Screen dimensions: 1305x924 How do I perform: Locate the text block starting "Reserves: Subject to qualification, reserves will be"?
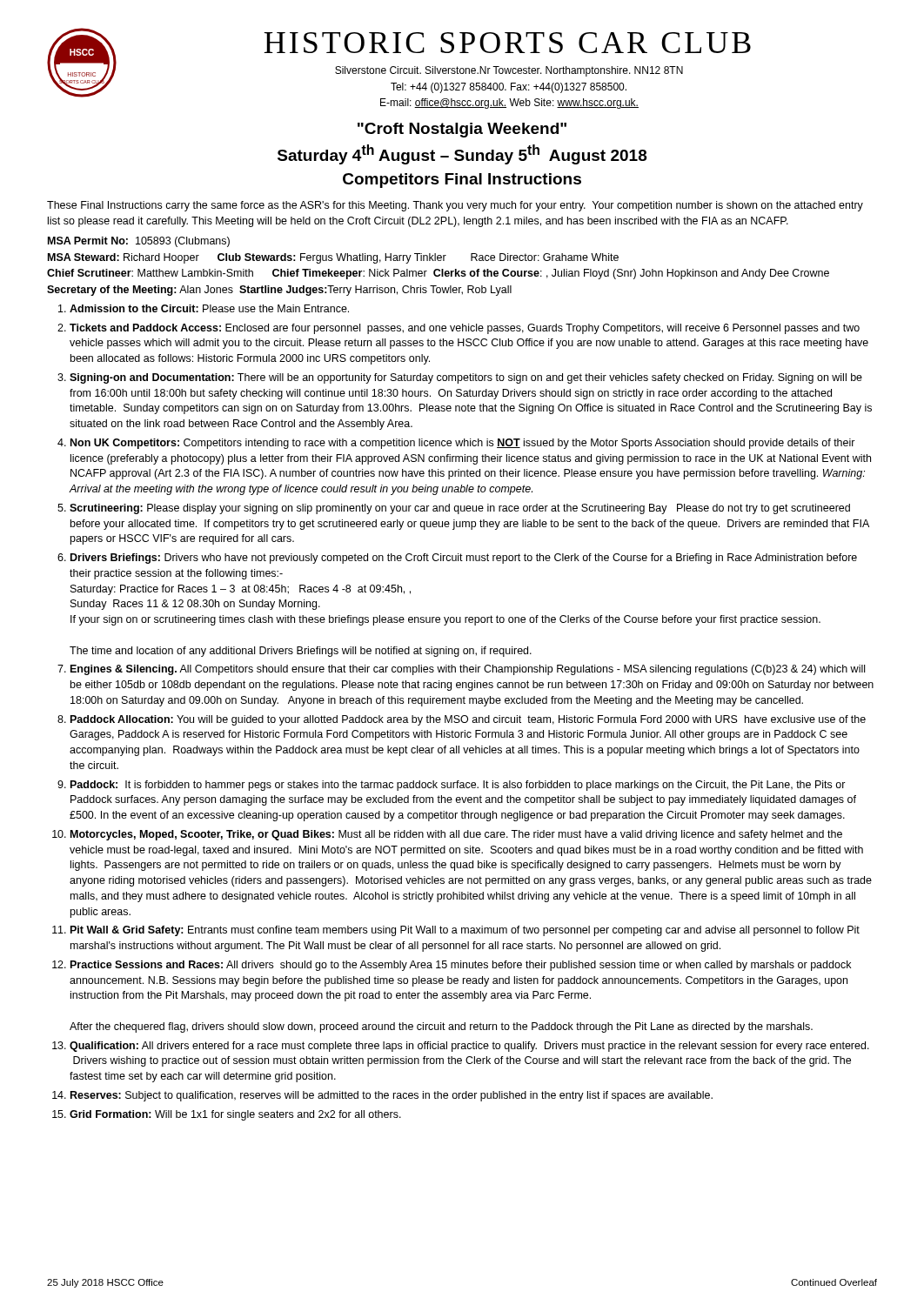pos(391,1095)
